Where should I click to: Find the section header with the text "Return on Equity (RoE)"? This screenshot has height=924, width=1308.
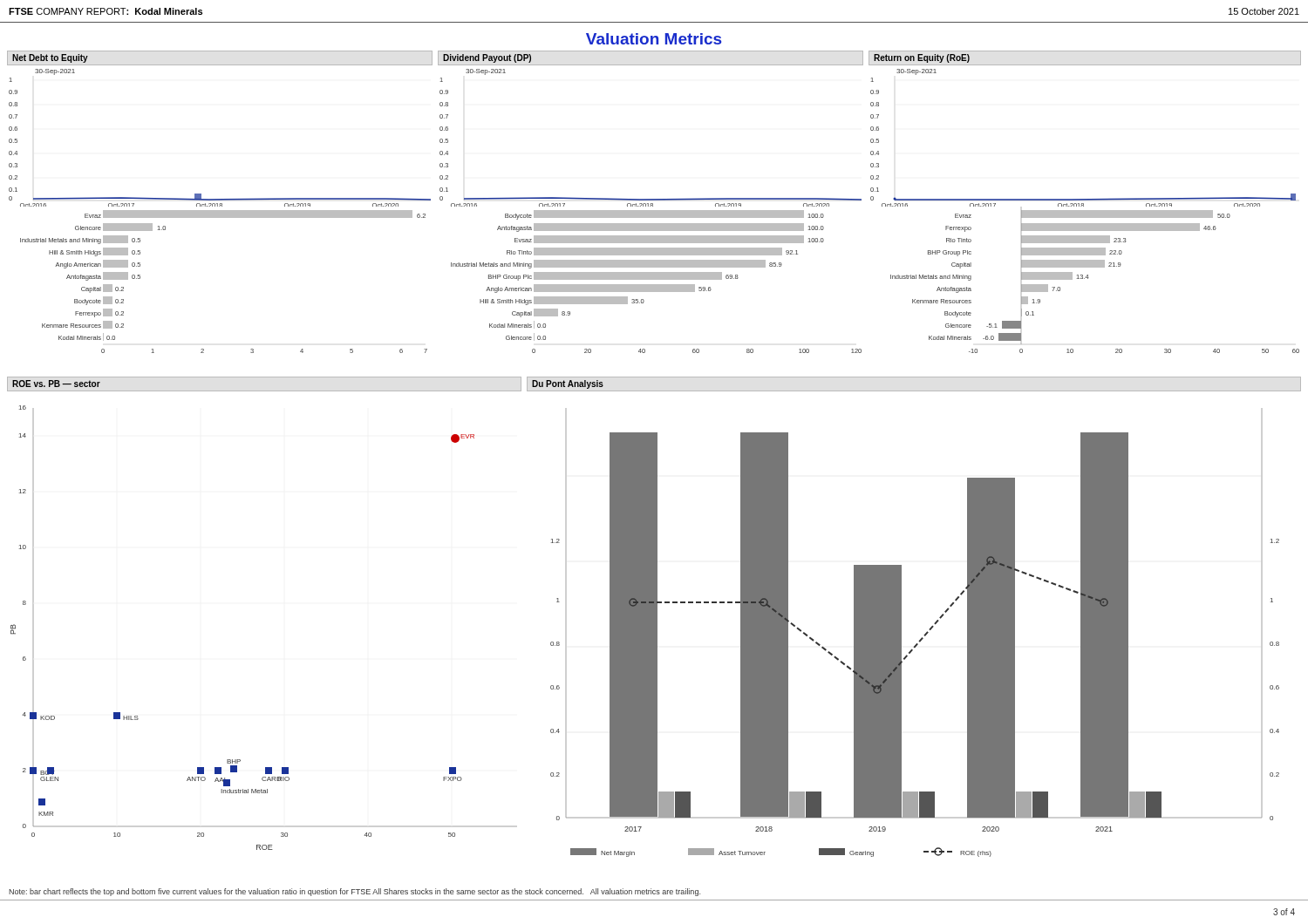coord(922,58)
